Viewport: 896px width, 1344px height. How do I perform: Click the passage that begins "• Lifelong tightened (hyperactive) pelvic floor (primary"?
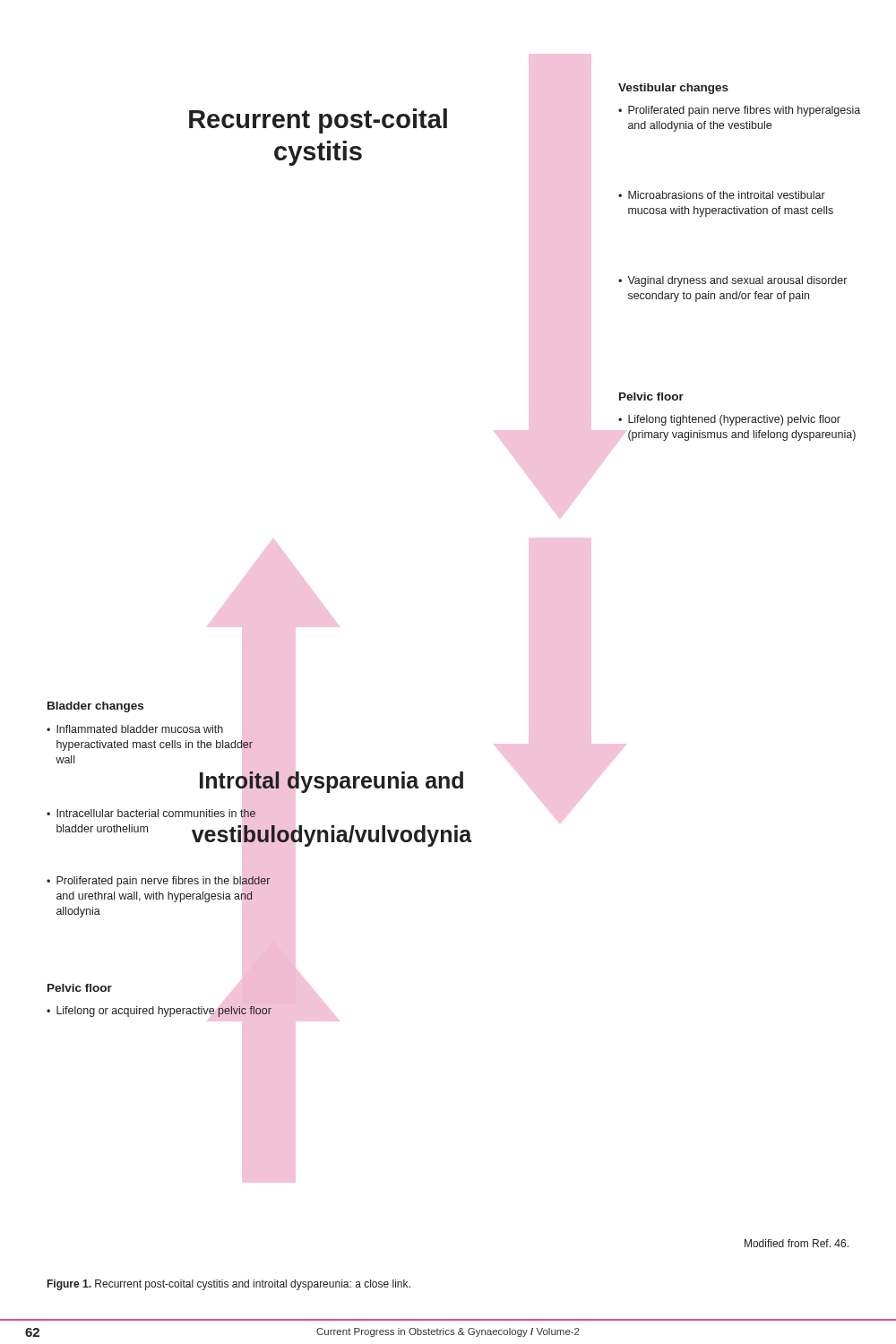(x=740, y=427)
